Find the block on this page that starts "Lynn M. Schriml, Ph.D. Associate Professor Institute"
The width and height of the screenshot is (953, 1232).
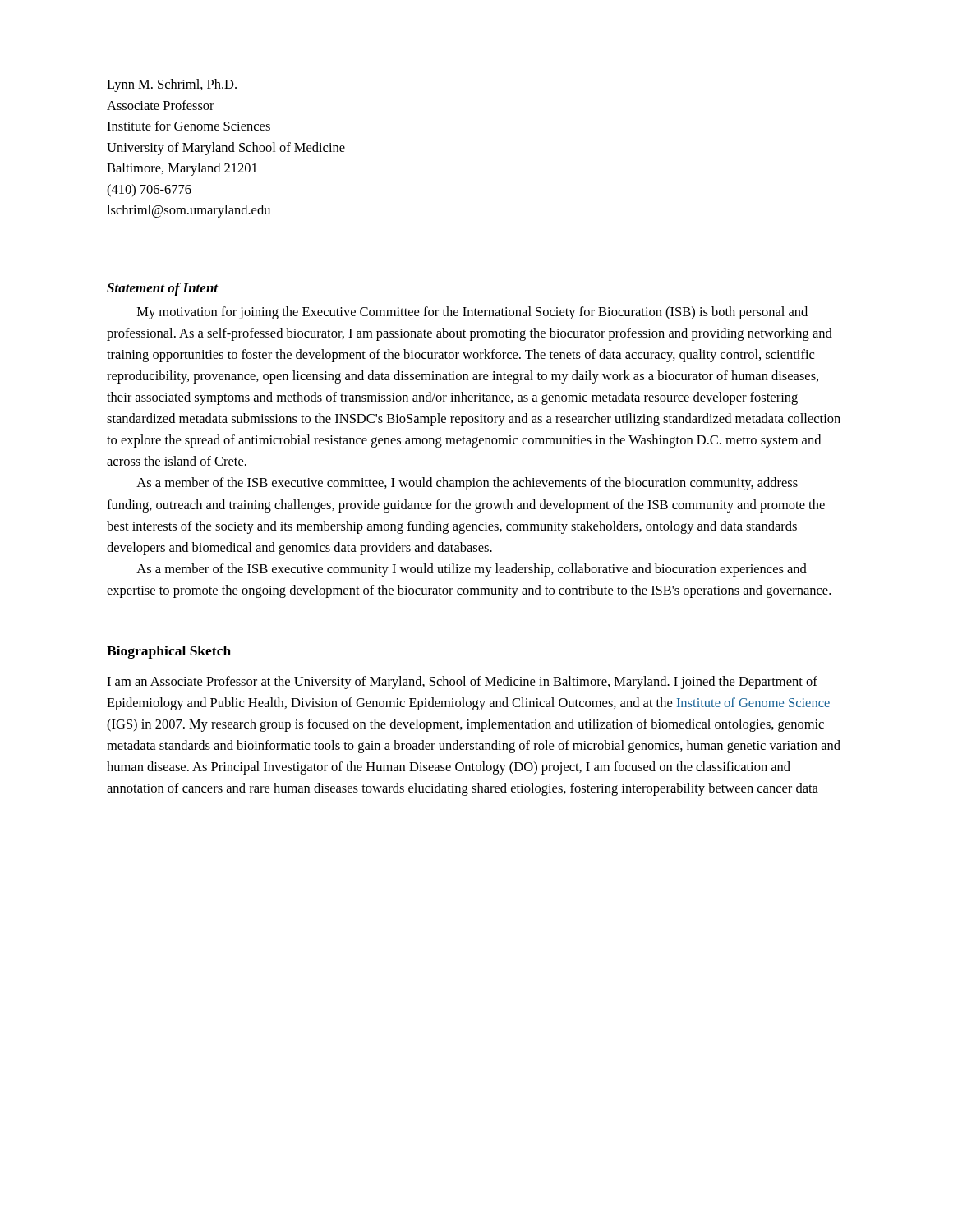pos(226,147)
